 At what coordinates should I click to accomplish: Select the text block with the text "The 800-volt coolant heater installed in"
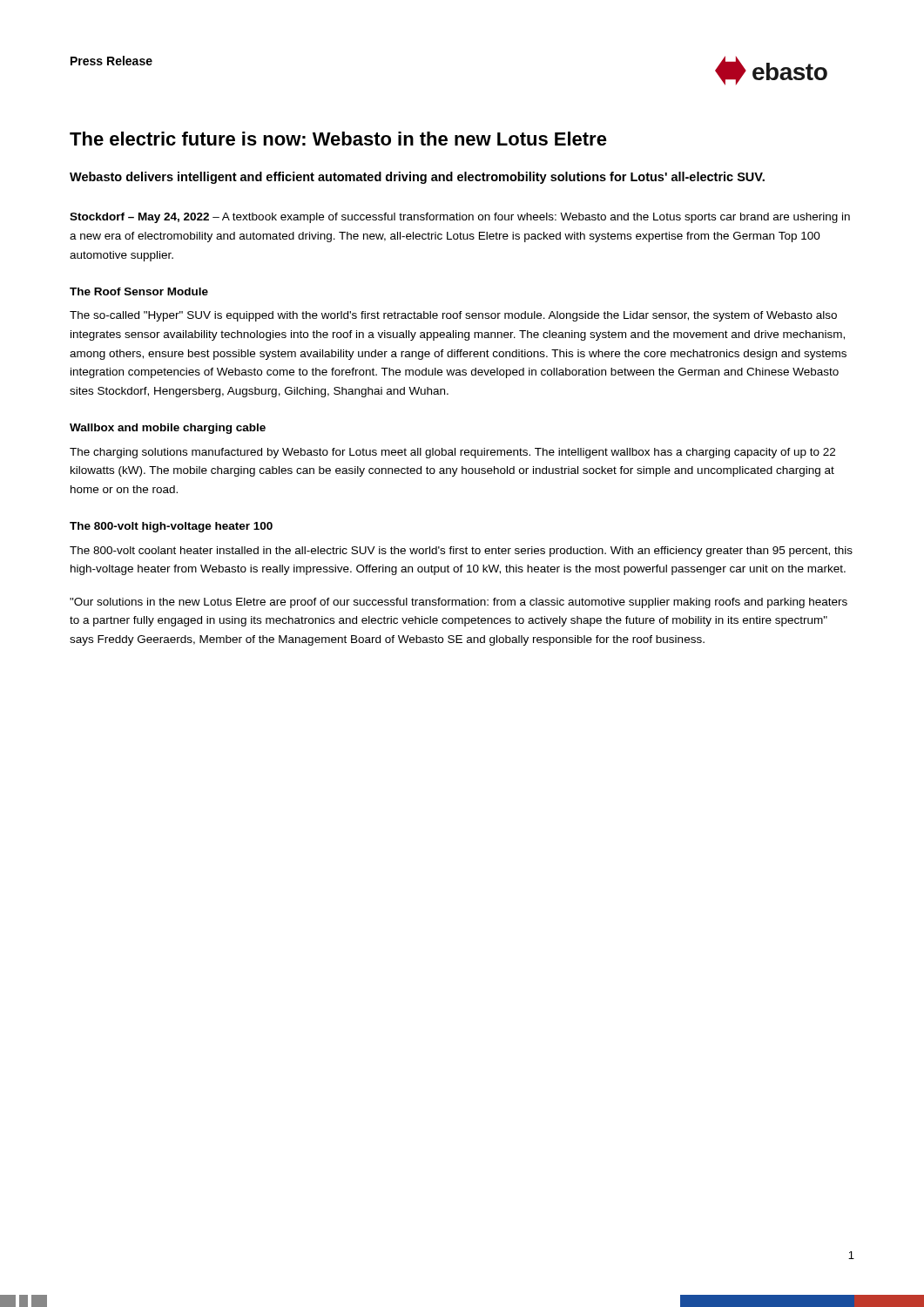(x=461, y=559)
